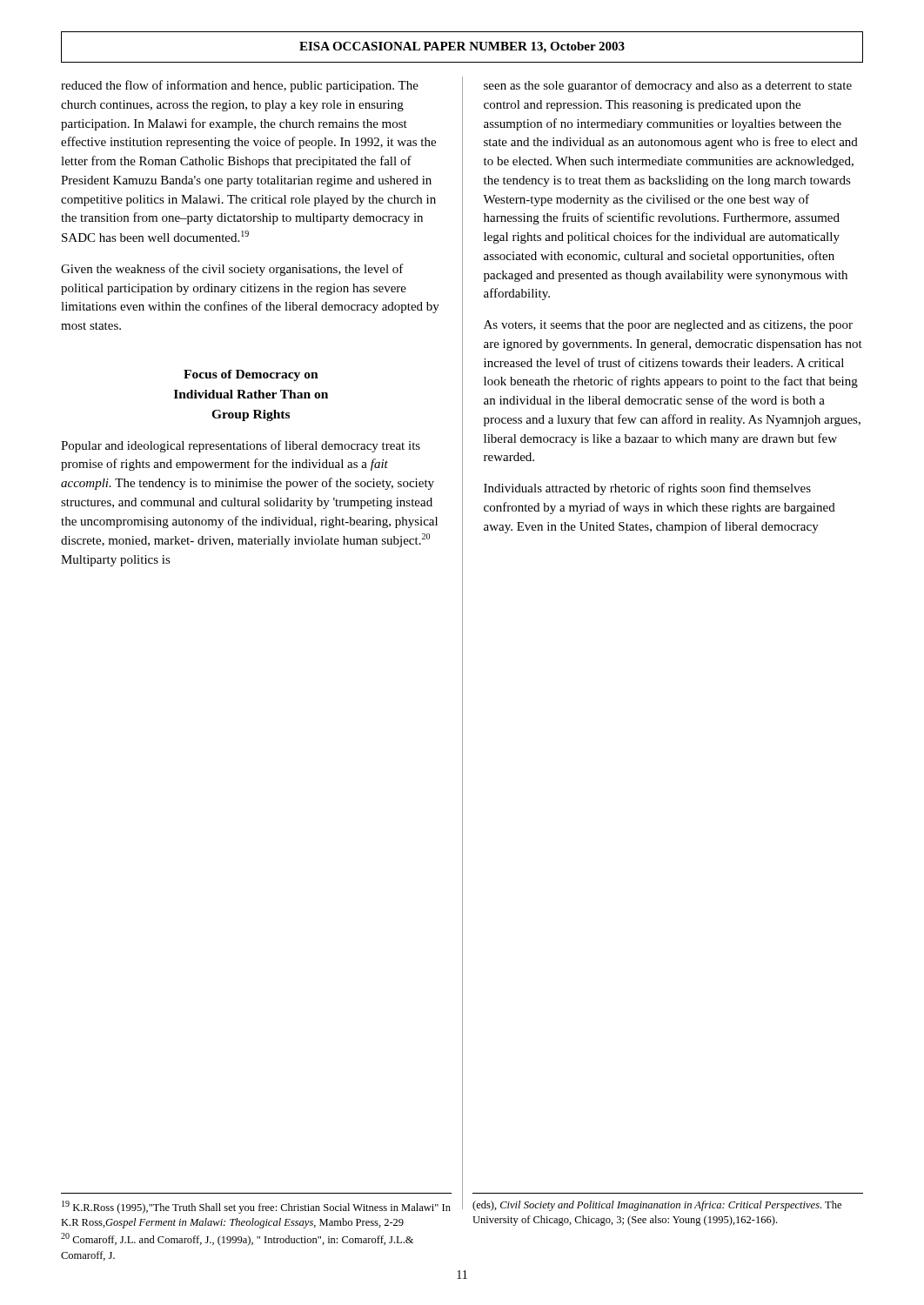Find the text block that reads "Individuals attracted by"
This screenshot has width=924, height=1305.
(659, 507)
